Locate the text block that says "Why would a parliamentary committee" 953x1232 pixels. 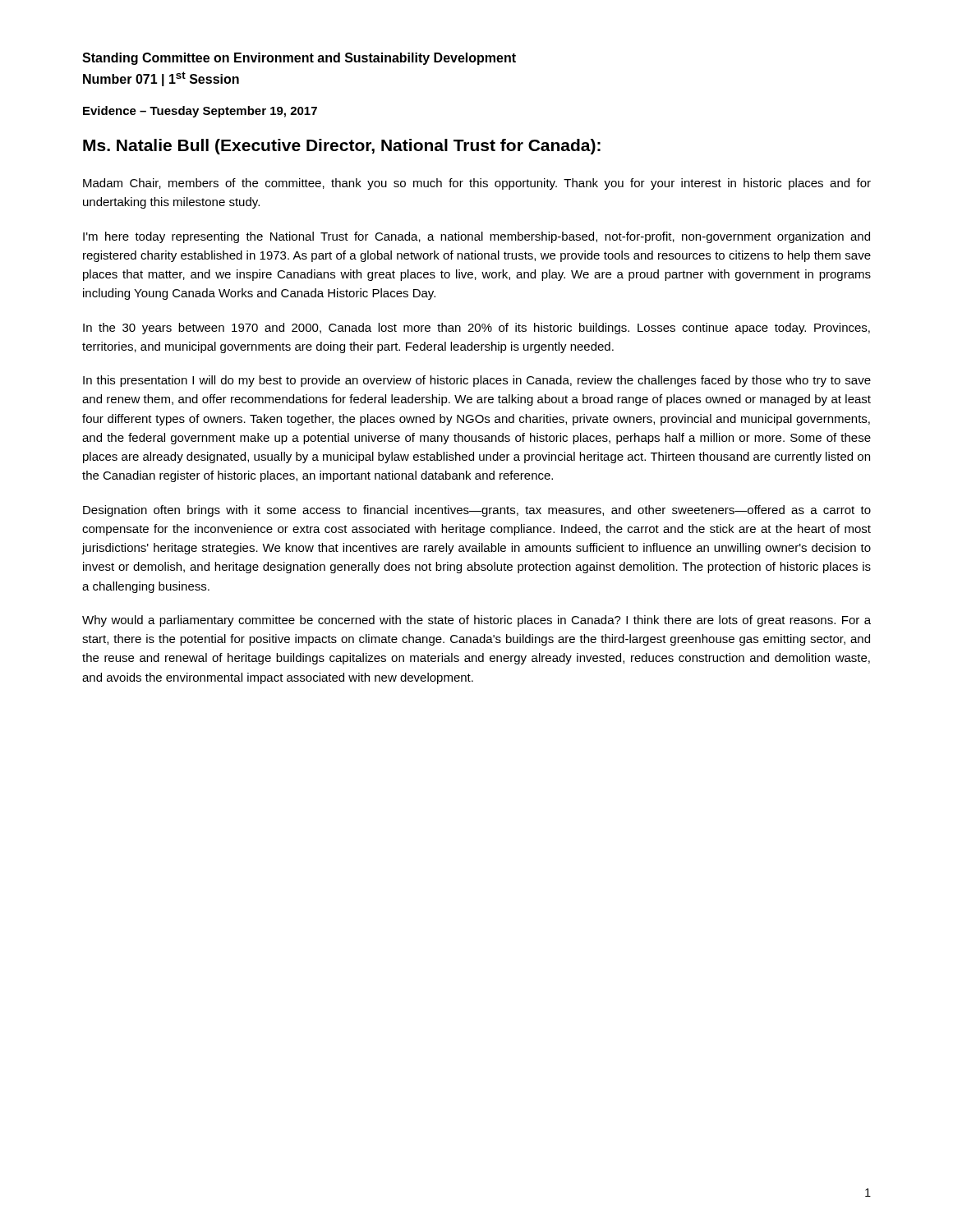476,648
